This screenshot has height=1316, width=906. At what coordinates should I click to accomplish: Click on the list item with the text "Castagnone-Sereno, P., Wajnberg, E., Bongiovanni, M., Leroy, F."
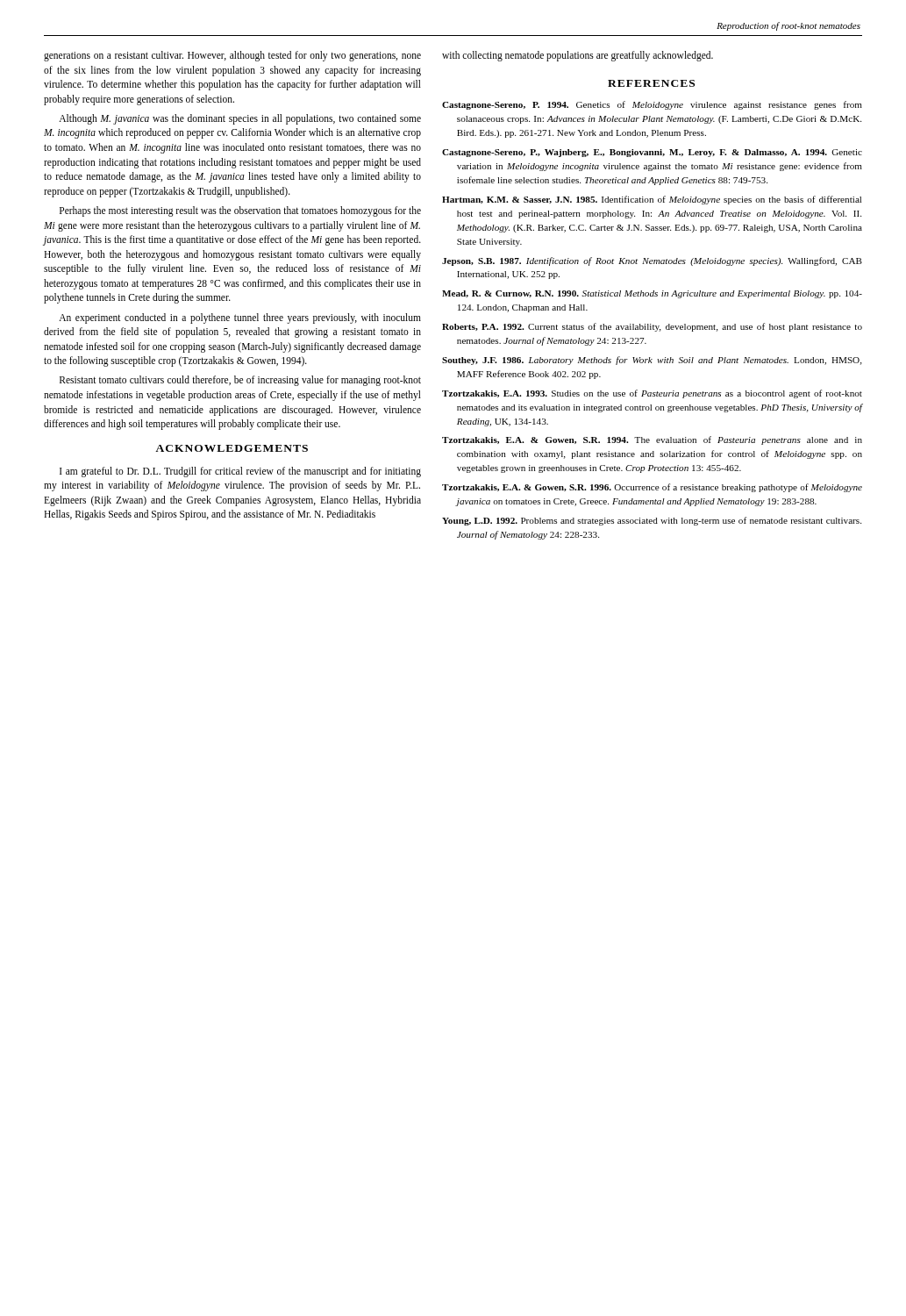pyautogui.click(x=652, y=167)
